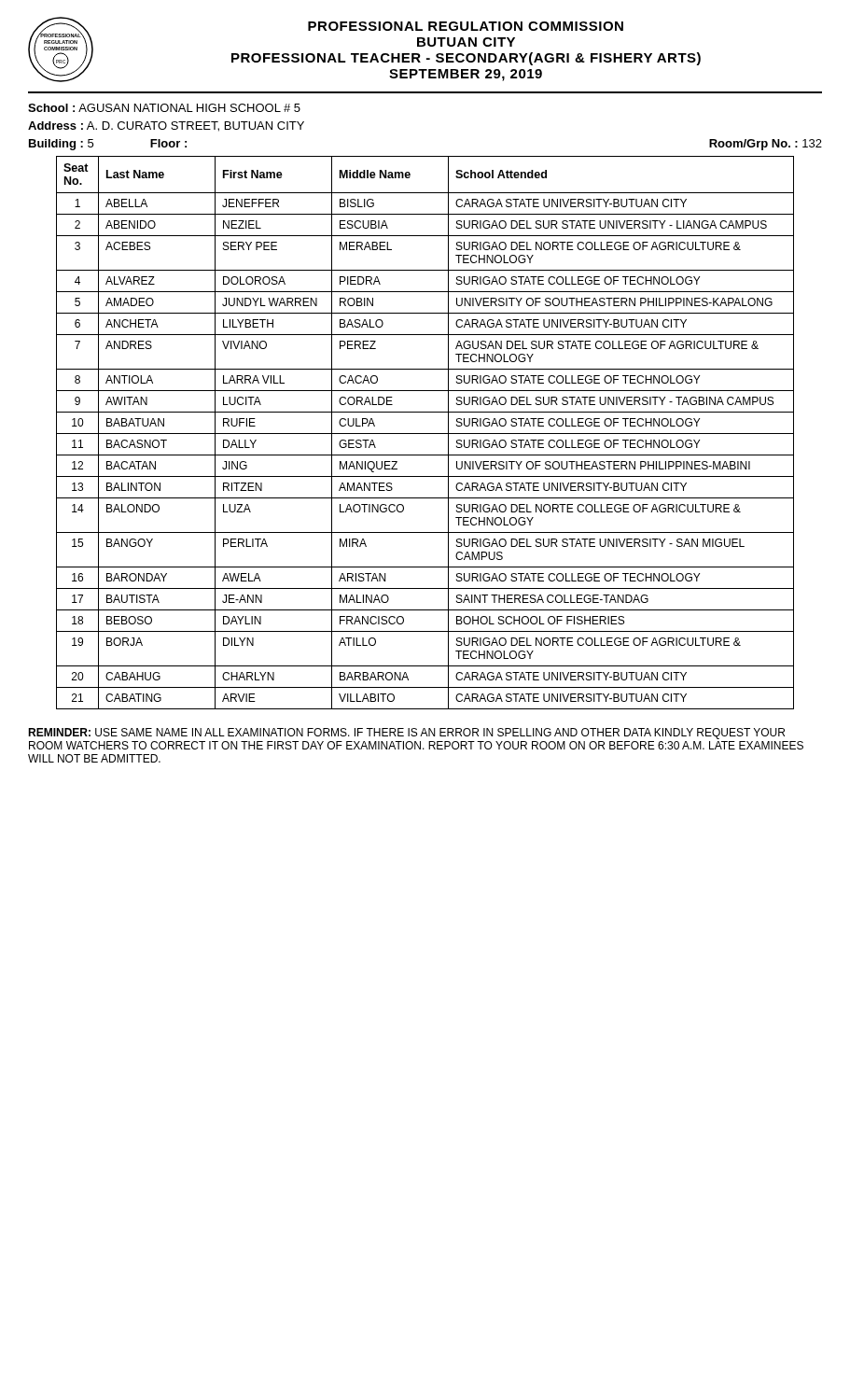Point to the block beginning "Address : A. D."

tap(166, 126)
